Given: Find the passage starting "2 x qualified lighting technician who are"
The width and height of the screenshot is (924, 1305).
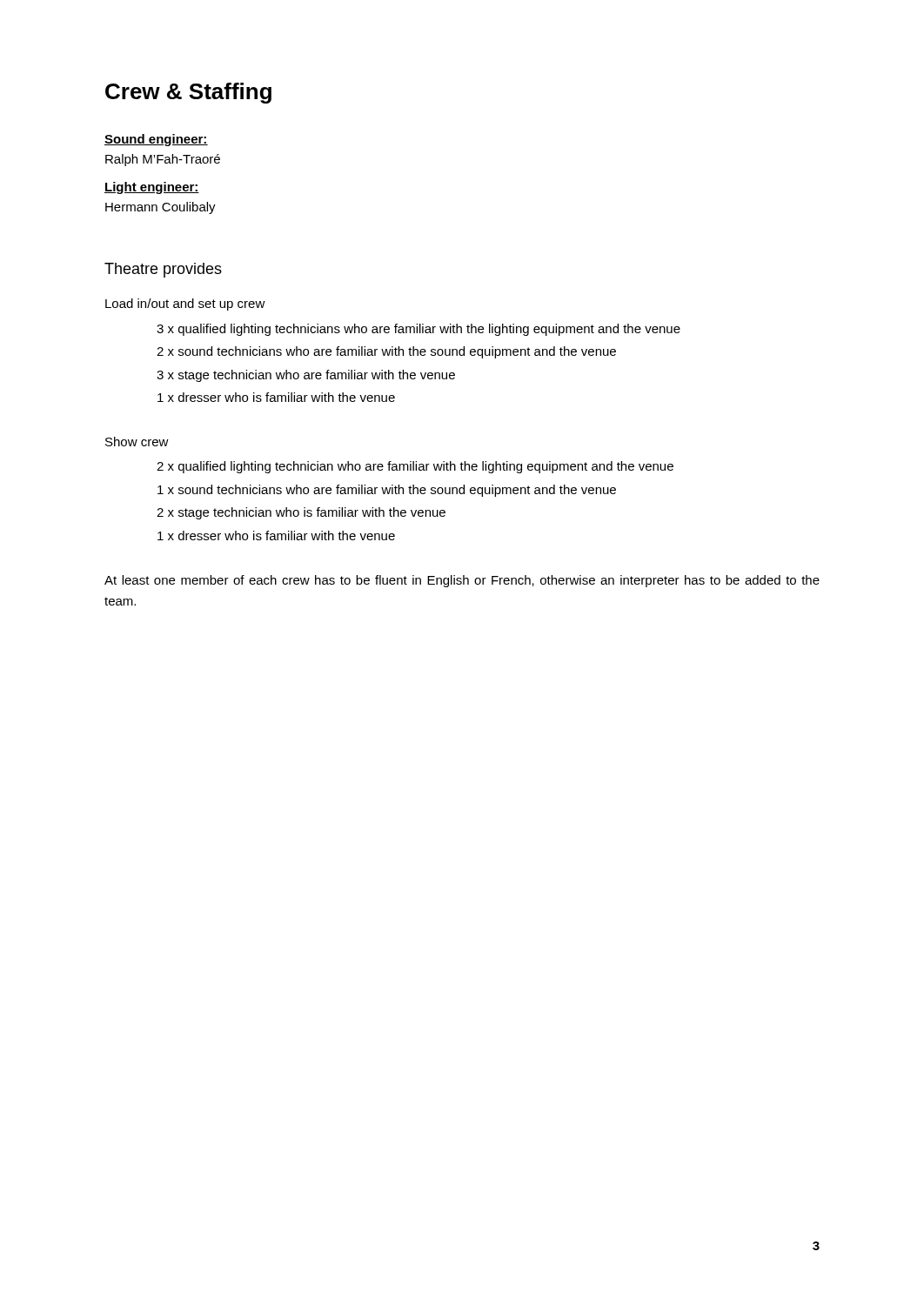Looking at the screenshot, I should pos(415,466).
